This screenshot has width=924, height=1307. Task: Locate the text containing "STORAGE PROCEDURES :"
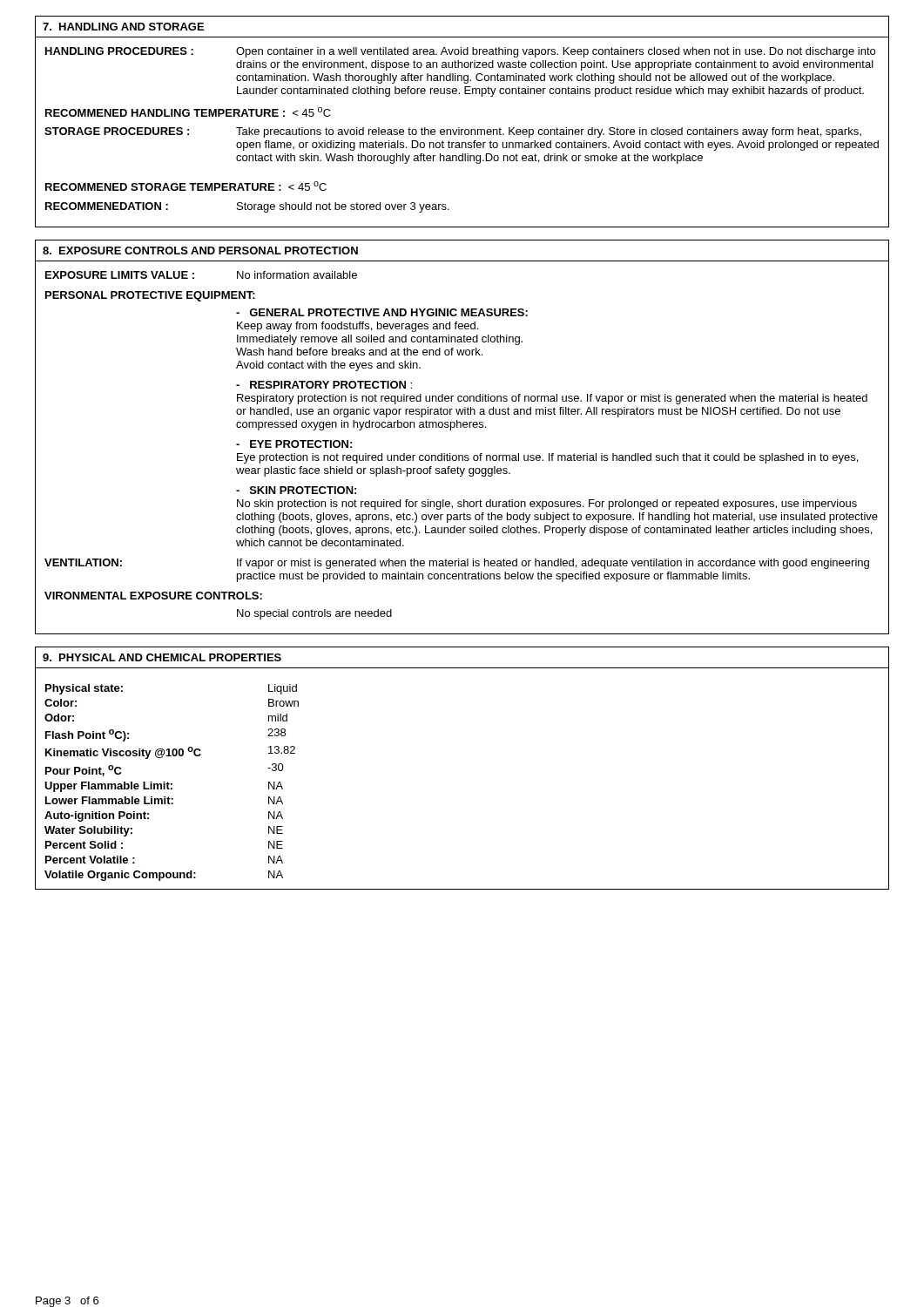coord(117,131)
